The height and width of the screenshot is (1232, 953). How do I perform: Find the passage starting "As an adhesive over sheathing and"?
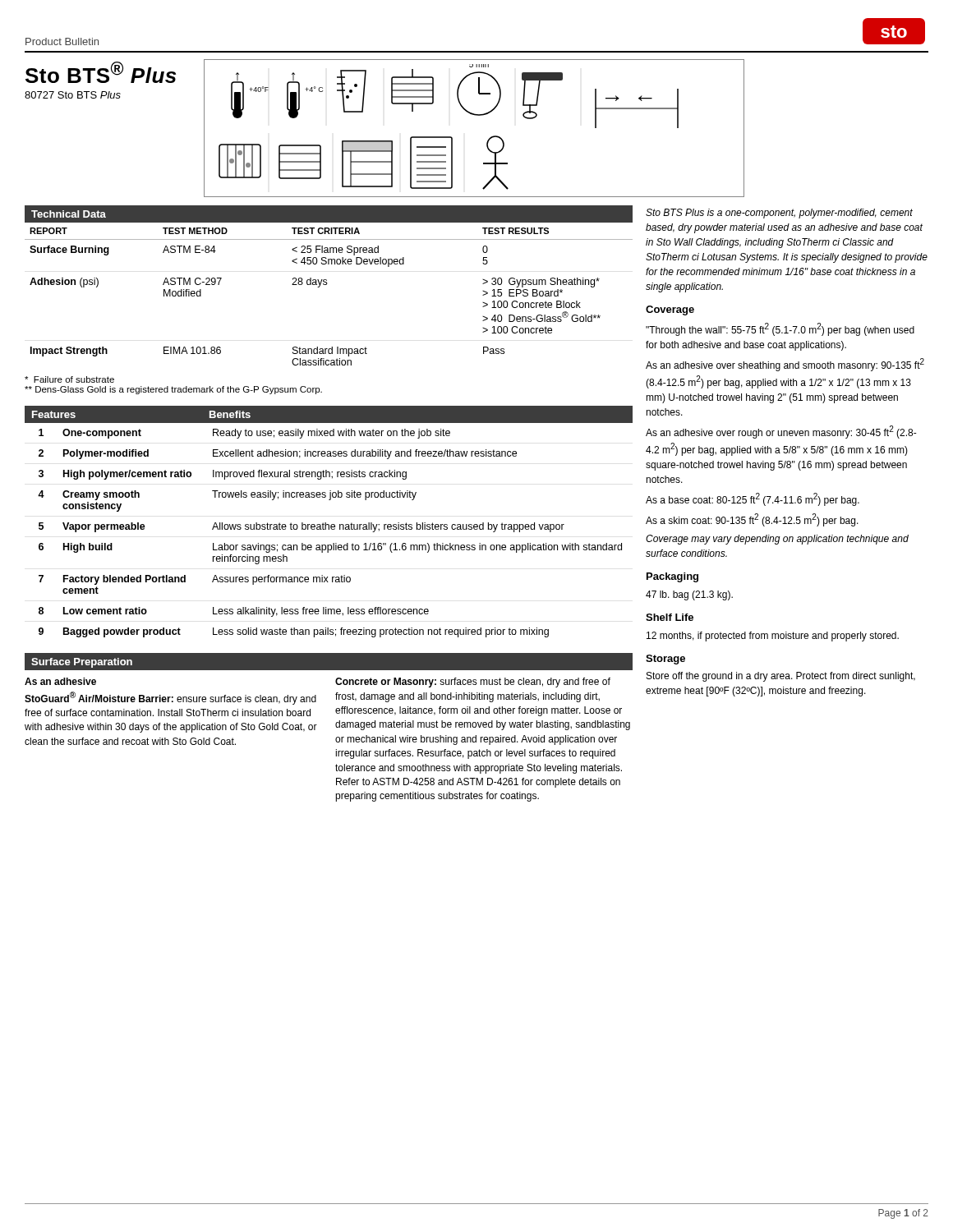point(785,388)
